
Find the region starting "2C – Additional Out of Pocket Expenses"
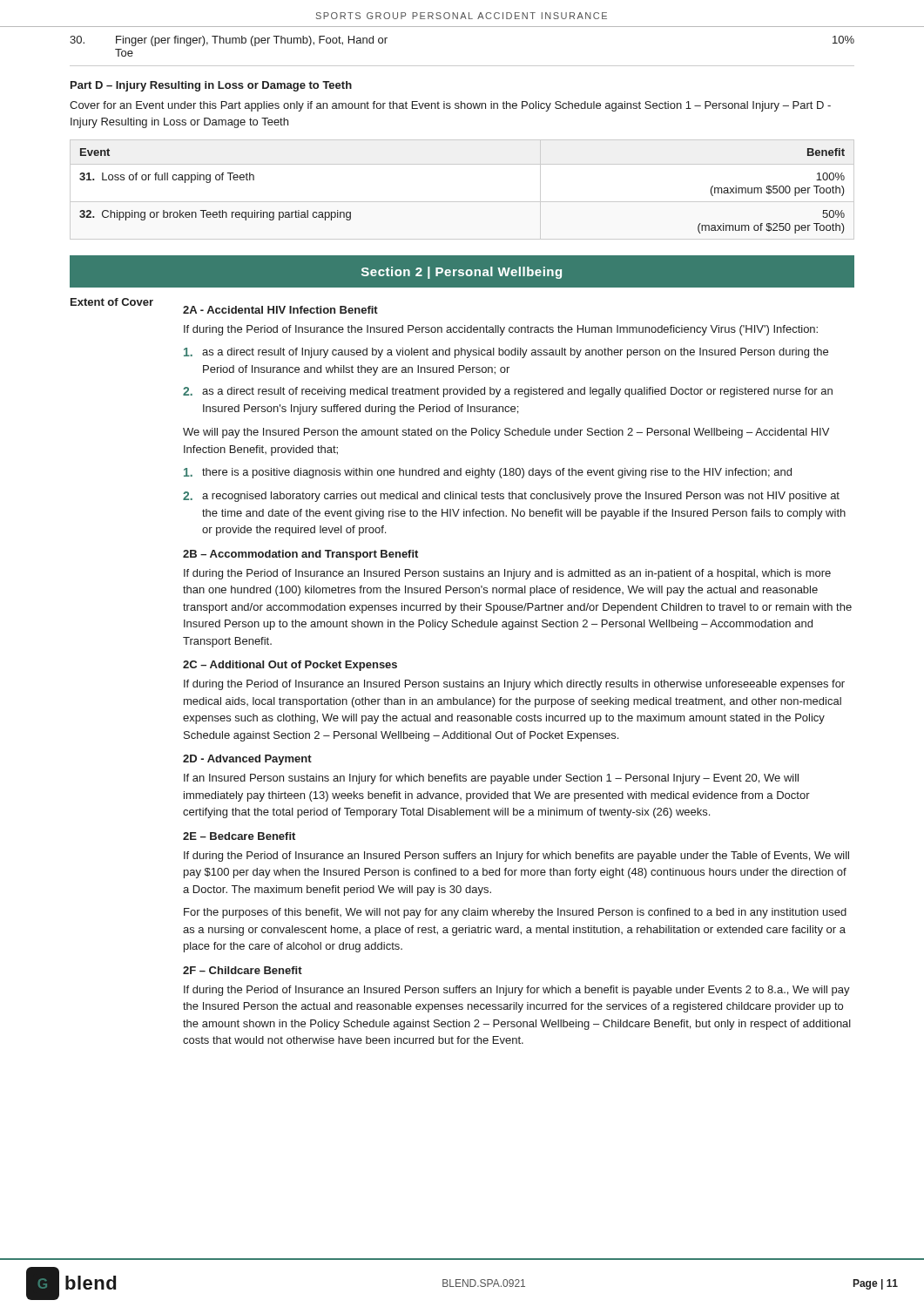point(290,665)
